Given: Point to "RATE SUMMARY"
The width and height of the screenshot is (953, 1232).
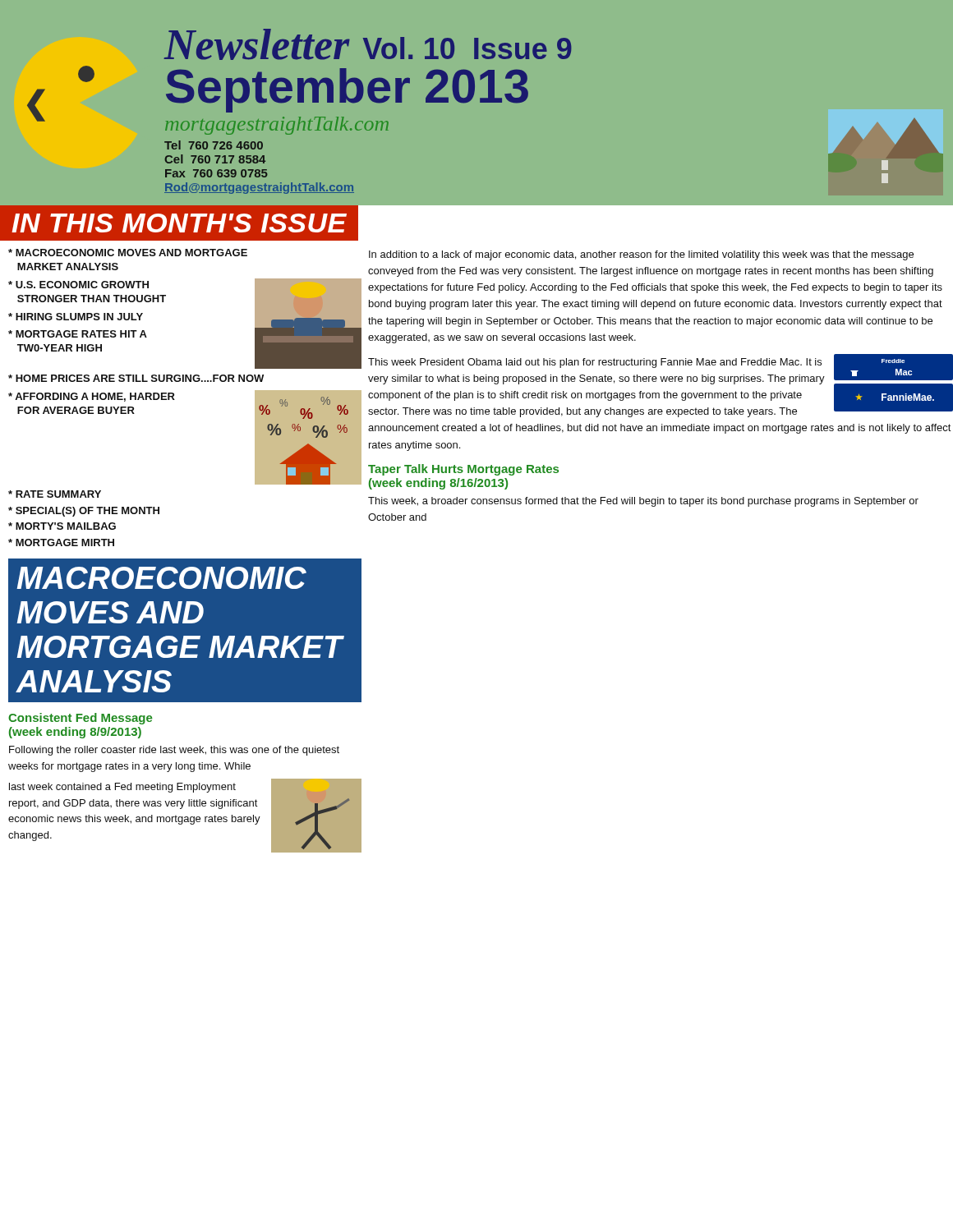Looking at the screenshot, I should [55, 494].
